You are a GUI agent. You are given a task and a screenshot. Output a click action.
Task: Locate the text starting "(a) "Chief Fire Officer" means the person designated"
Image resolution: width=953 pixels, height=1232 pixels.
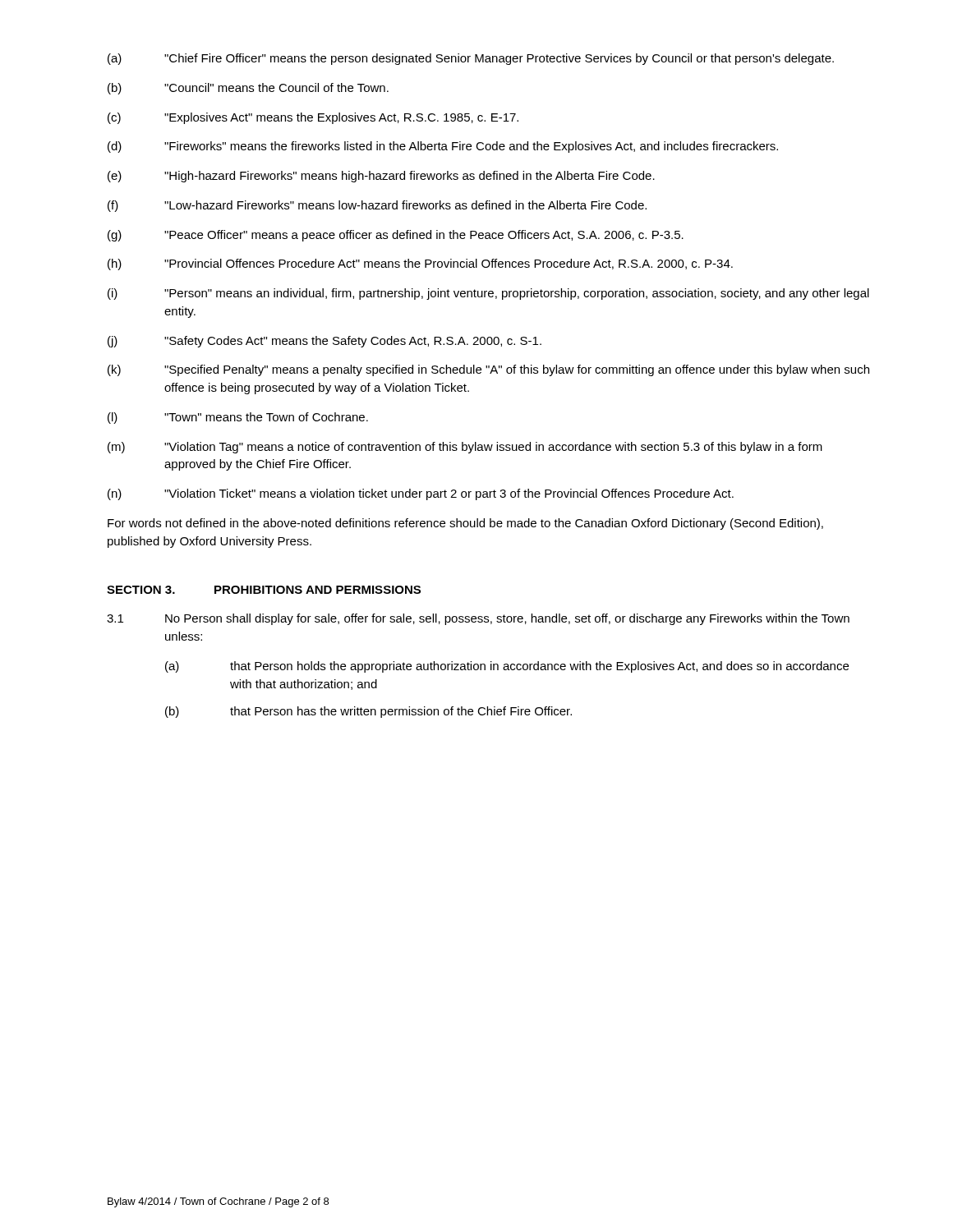tap(489, 58)
